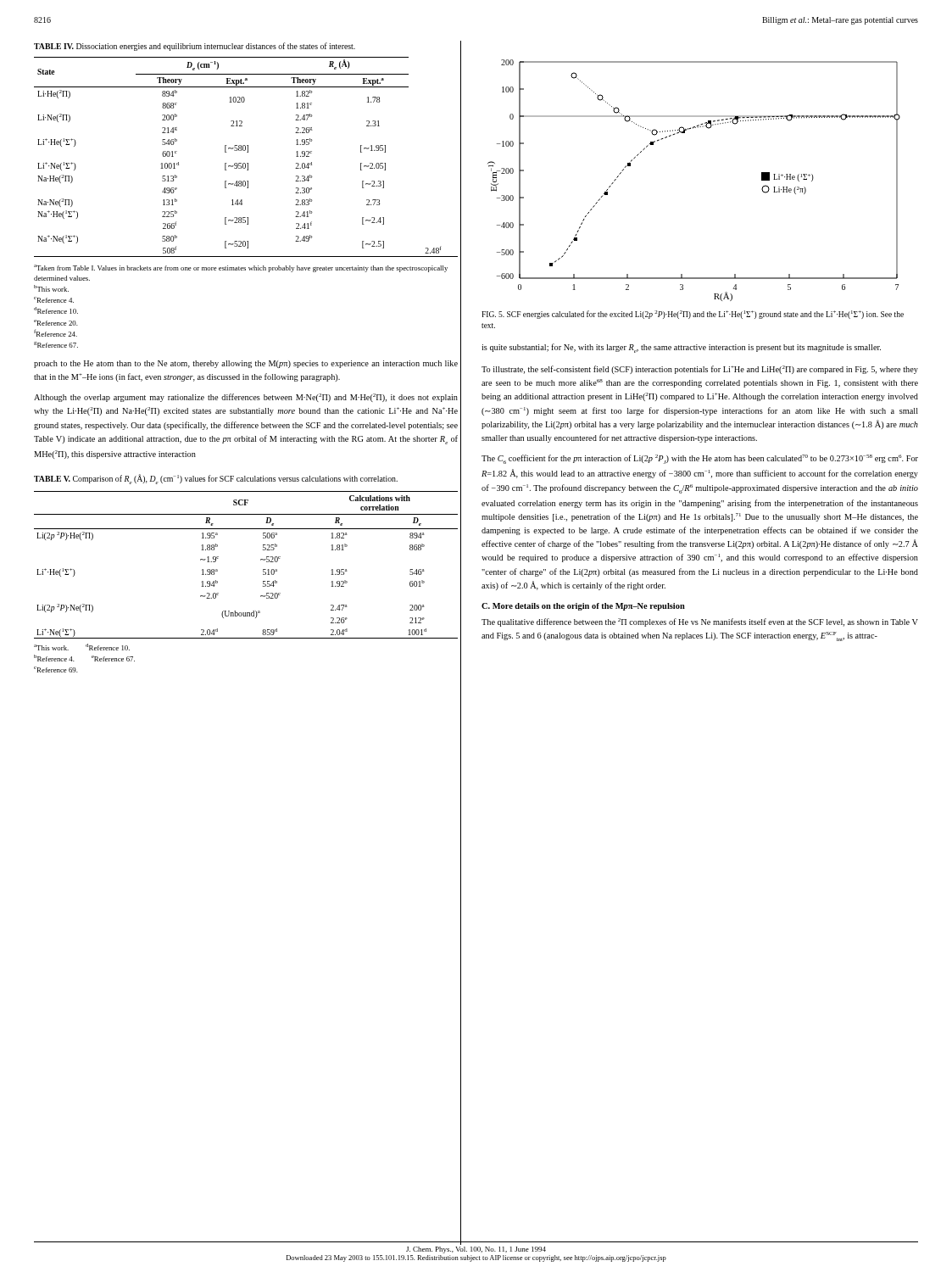Click the passage that begins "The qualitative difference between the"
The width and height of the screenshot is (952, 1272).
[x=700, y=630]
